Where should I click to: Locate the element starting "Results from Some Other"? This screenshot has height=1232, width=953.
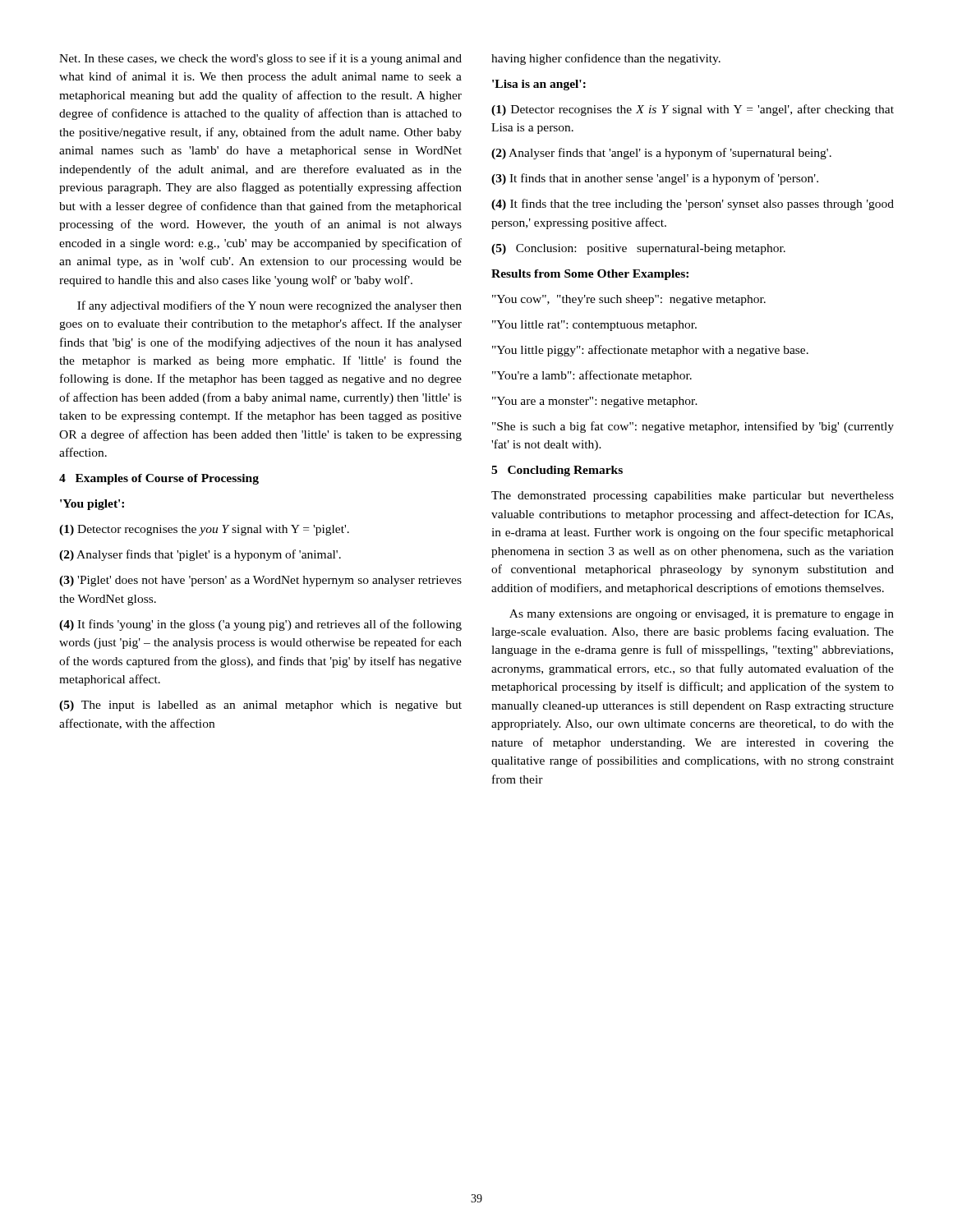tap(693, 274)
